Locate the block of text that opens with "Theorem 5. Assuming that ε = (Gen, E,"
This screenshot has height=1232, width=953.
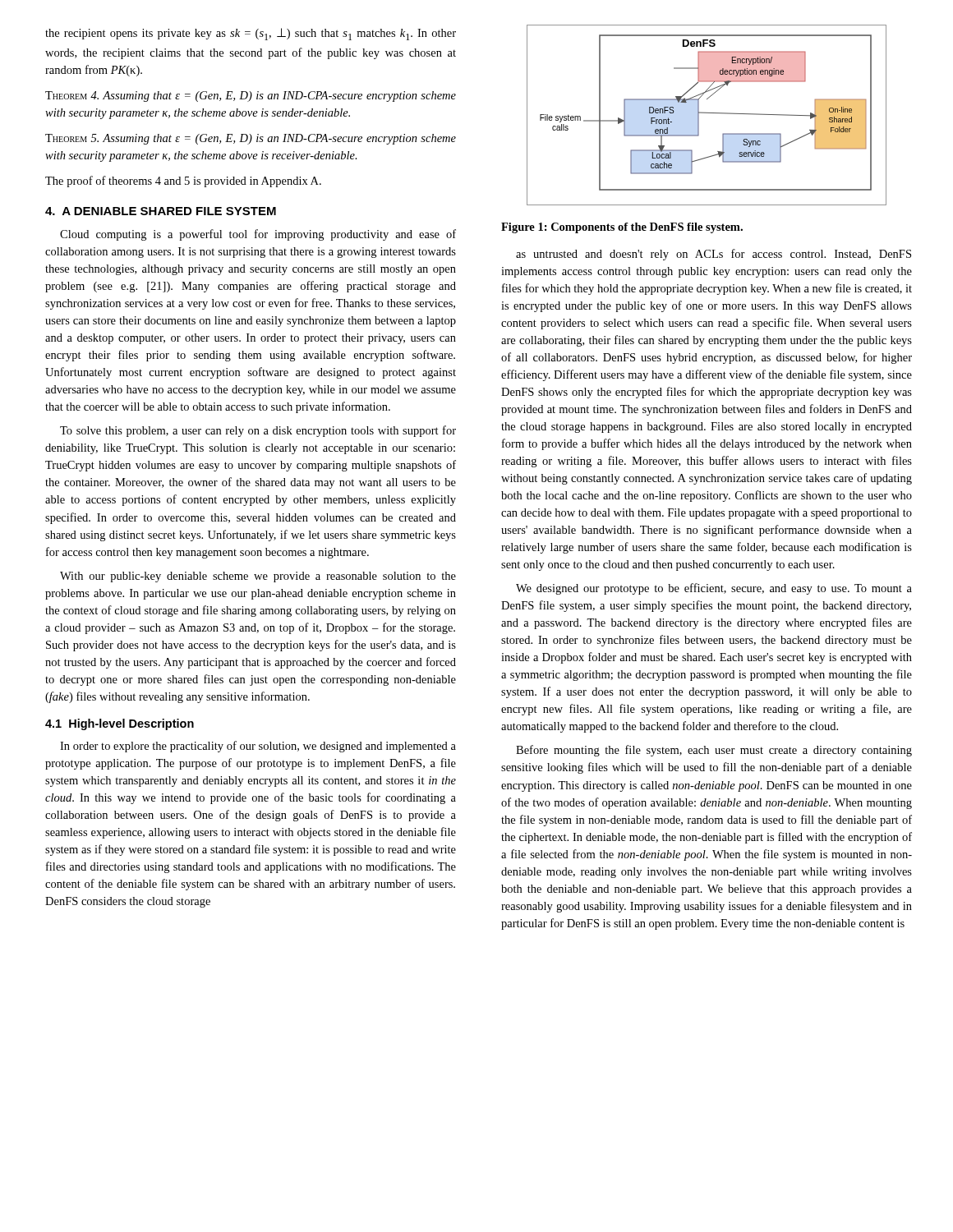[x=251, y=147]
